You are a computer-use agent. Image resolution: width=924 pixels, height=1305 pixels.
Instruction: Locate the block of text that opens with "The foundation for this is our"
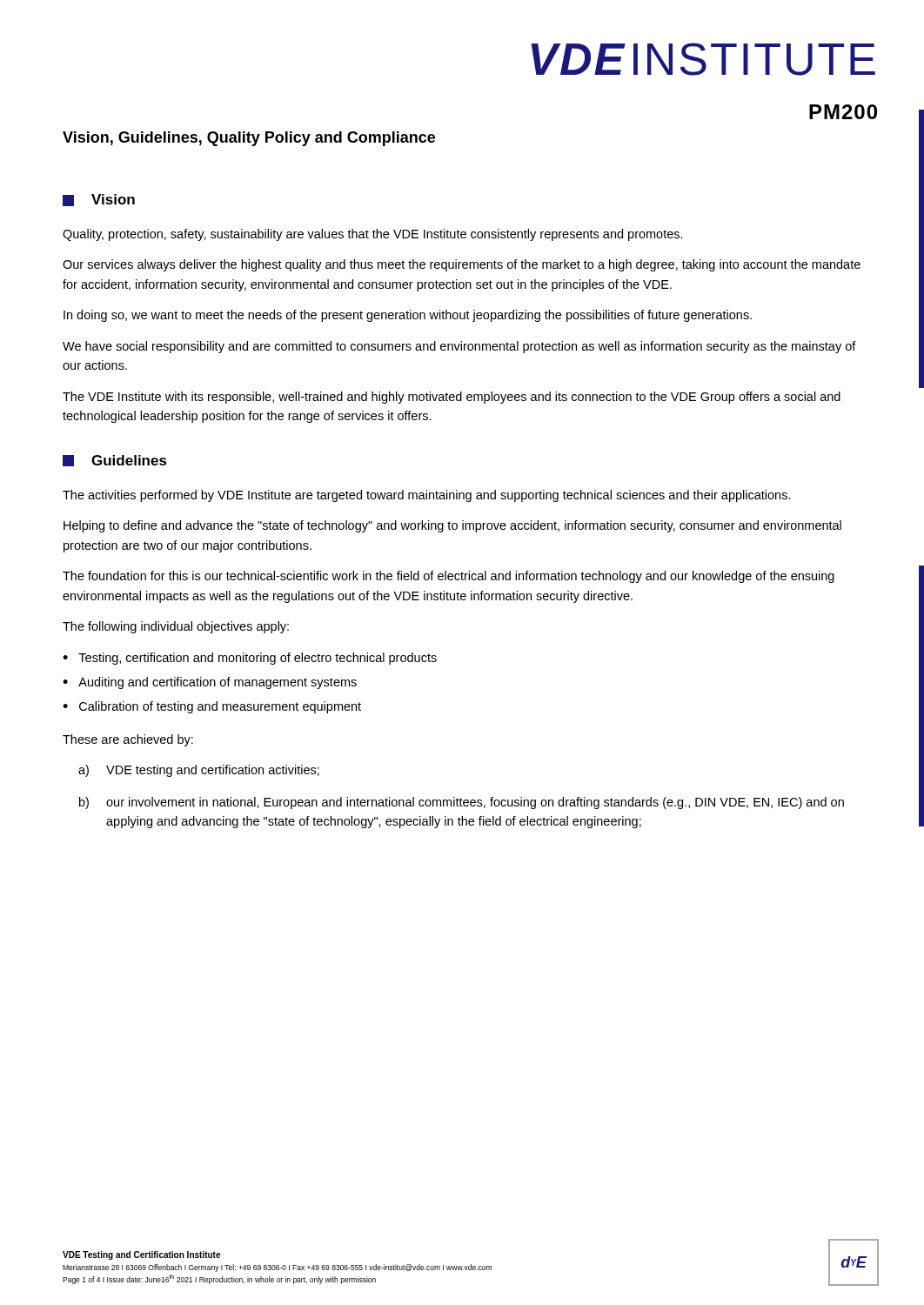449,586
